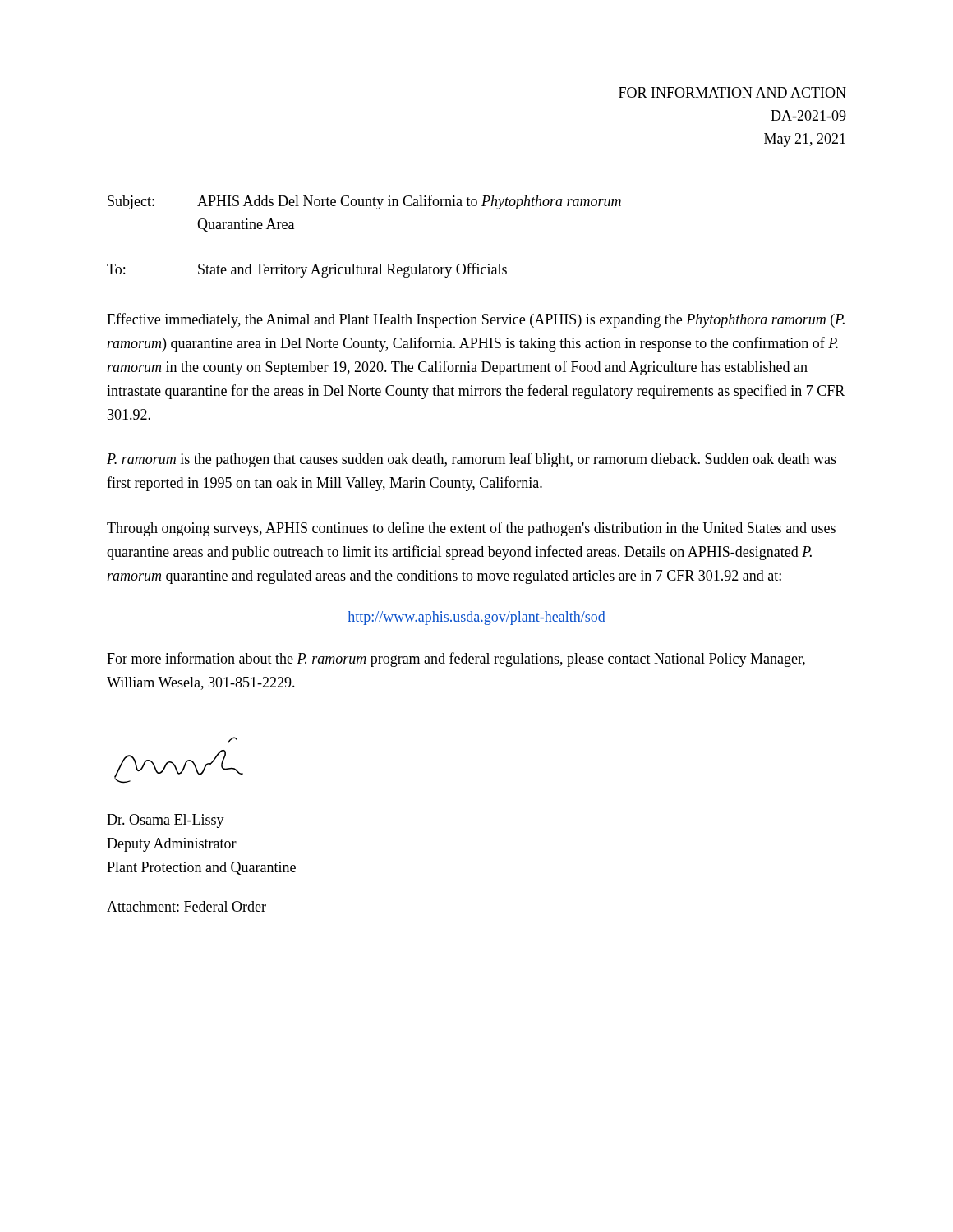Select the element starting "To: State and Territory Agricultural Regulatory Officials"
The image size is (953, 1232).
click(476, 271)
